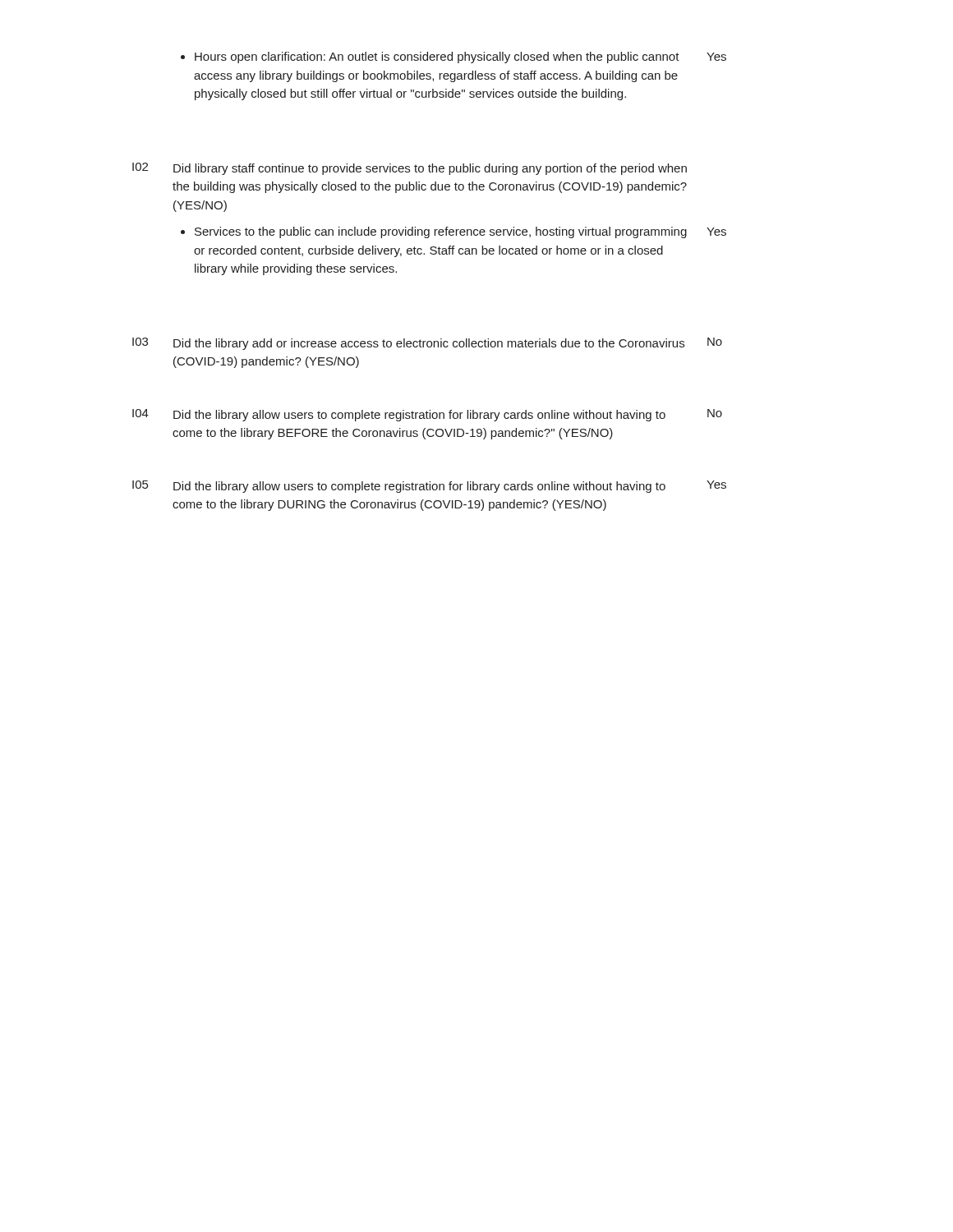Navigate to the element starting "I03 Did the"
Viewport: 953px width, 1232px height.
tap(444, 352)
